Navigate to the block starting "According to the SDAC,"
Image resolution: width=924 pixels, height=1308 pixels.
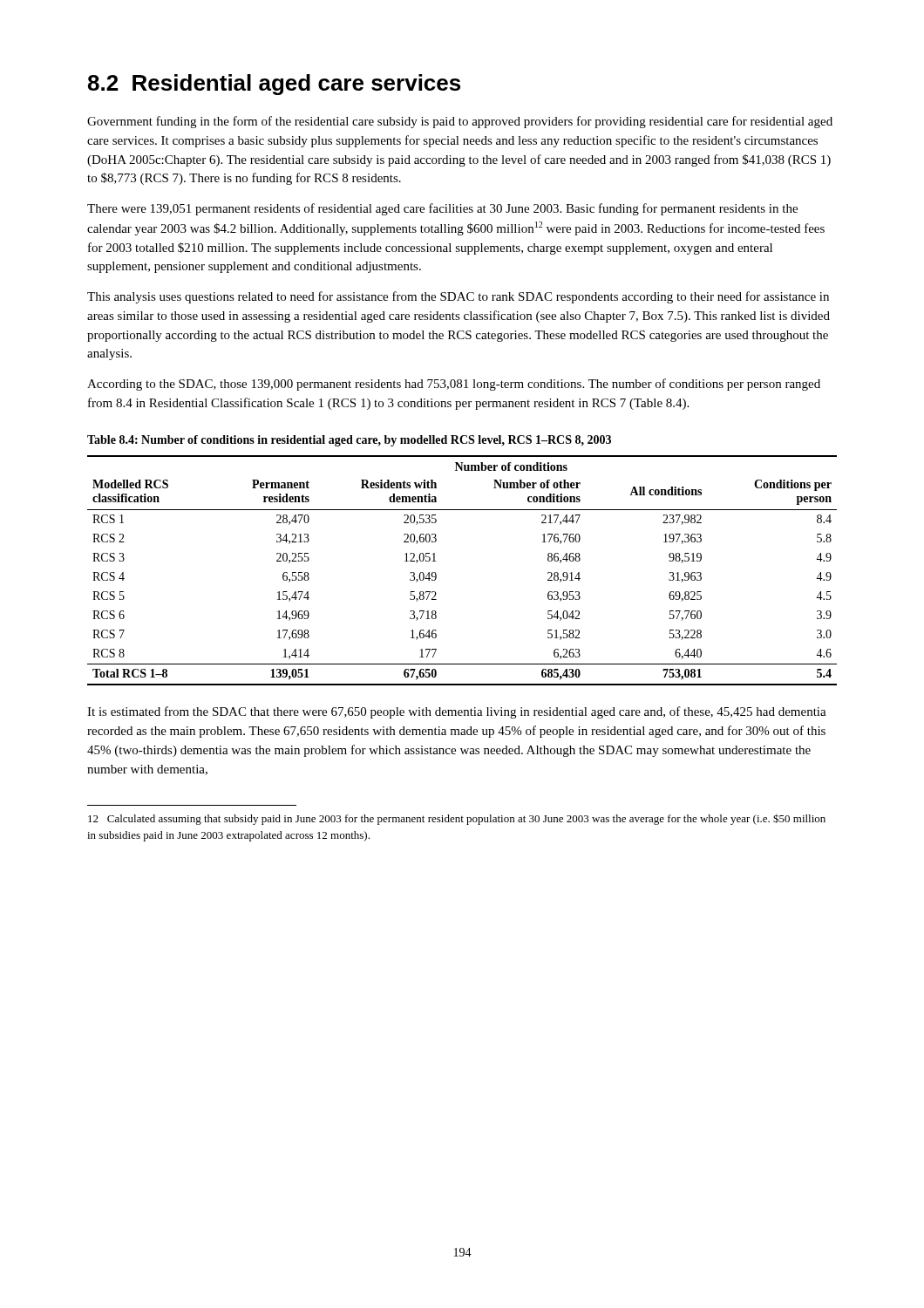[x=462, y=394]
